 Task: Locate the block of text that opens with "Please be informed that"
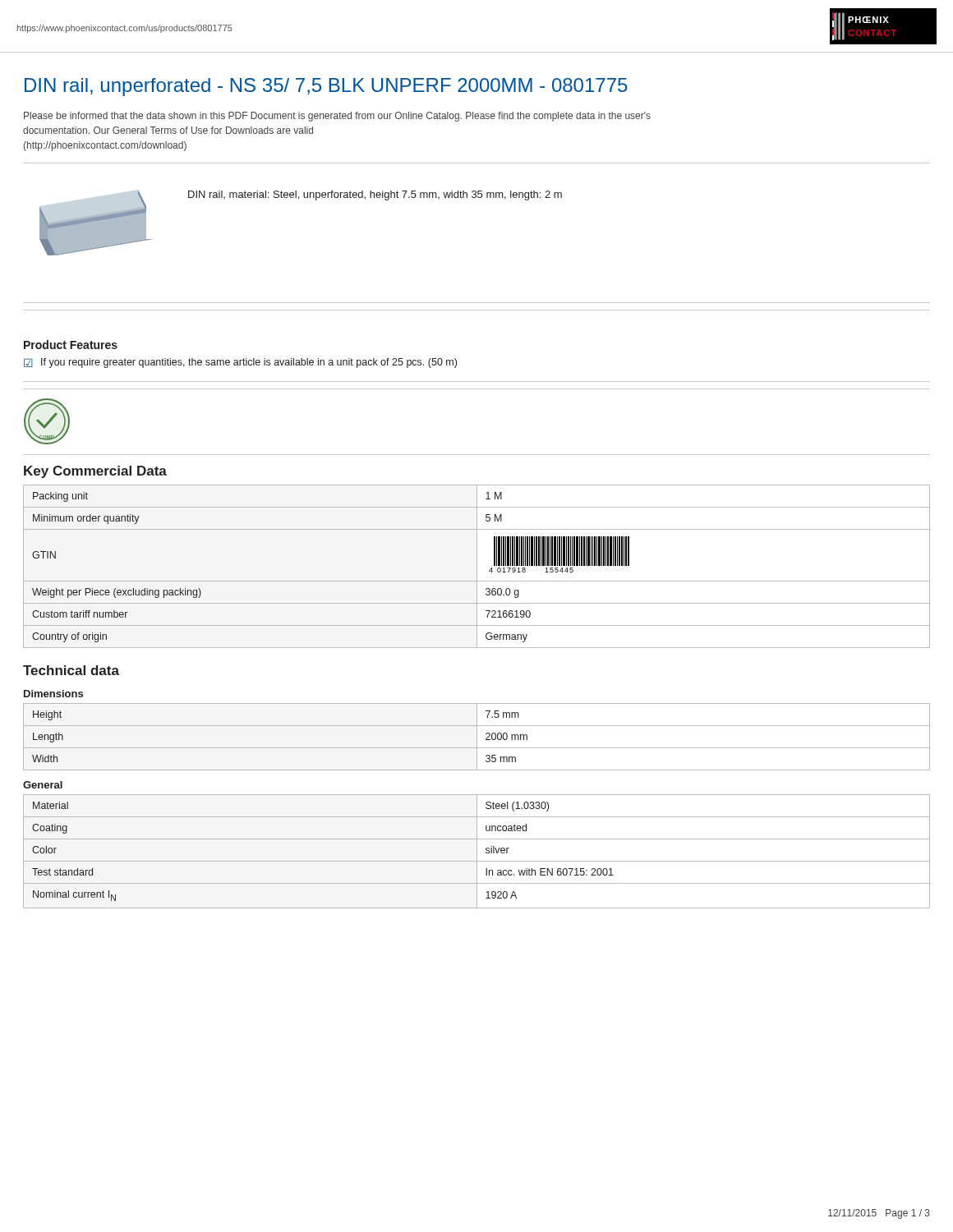pyautogui.click(x=337, y=117)
